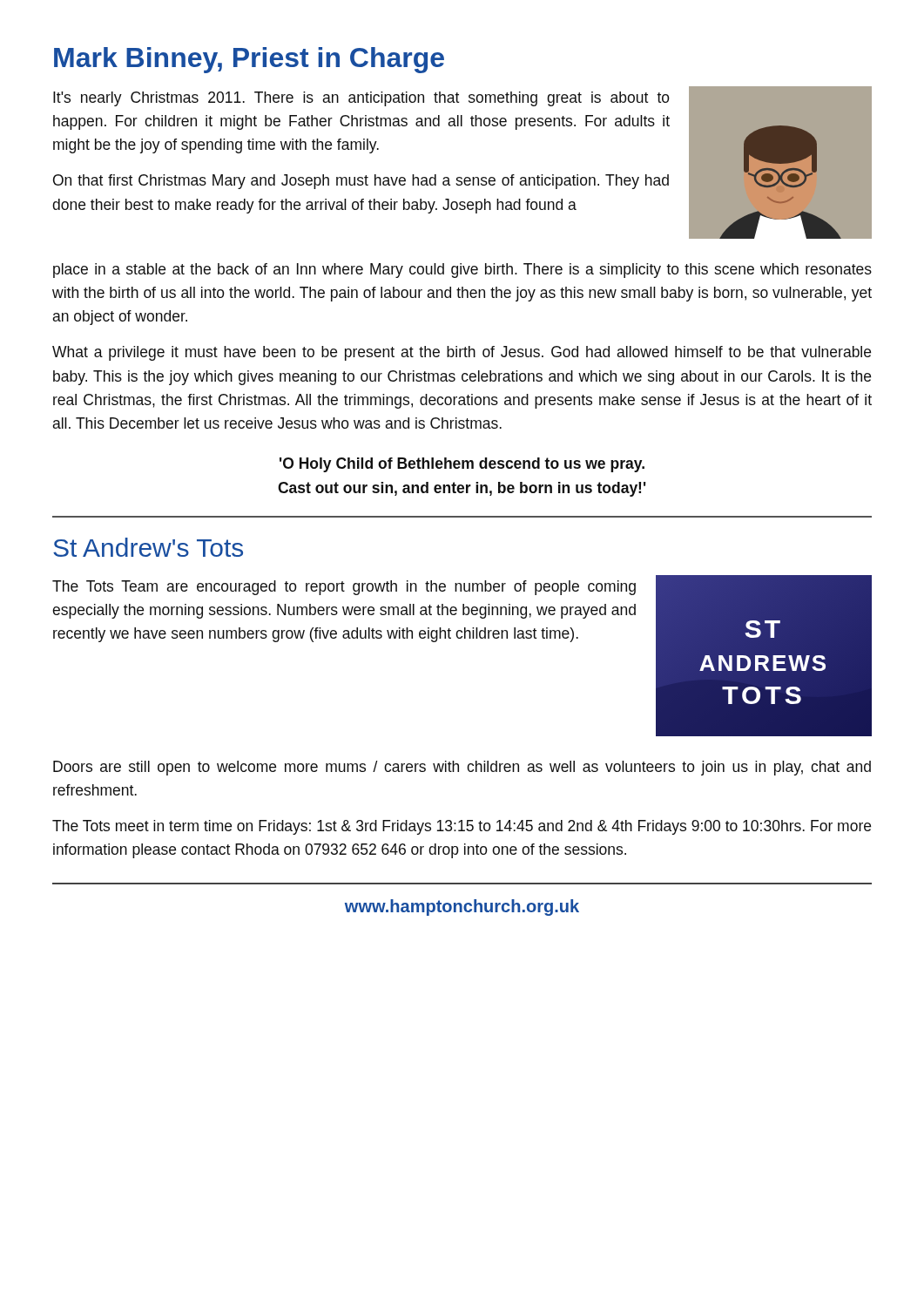Image resolution: width=924 pixels, height=1307 pixels.
Task: Find the logo
Action: click(764, 657)
